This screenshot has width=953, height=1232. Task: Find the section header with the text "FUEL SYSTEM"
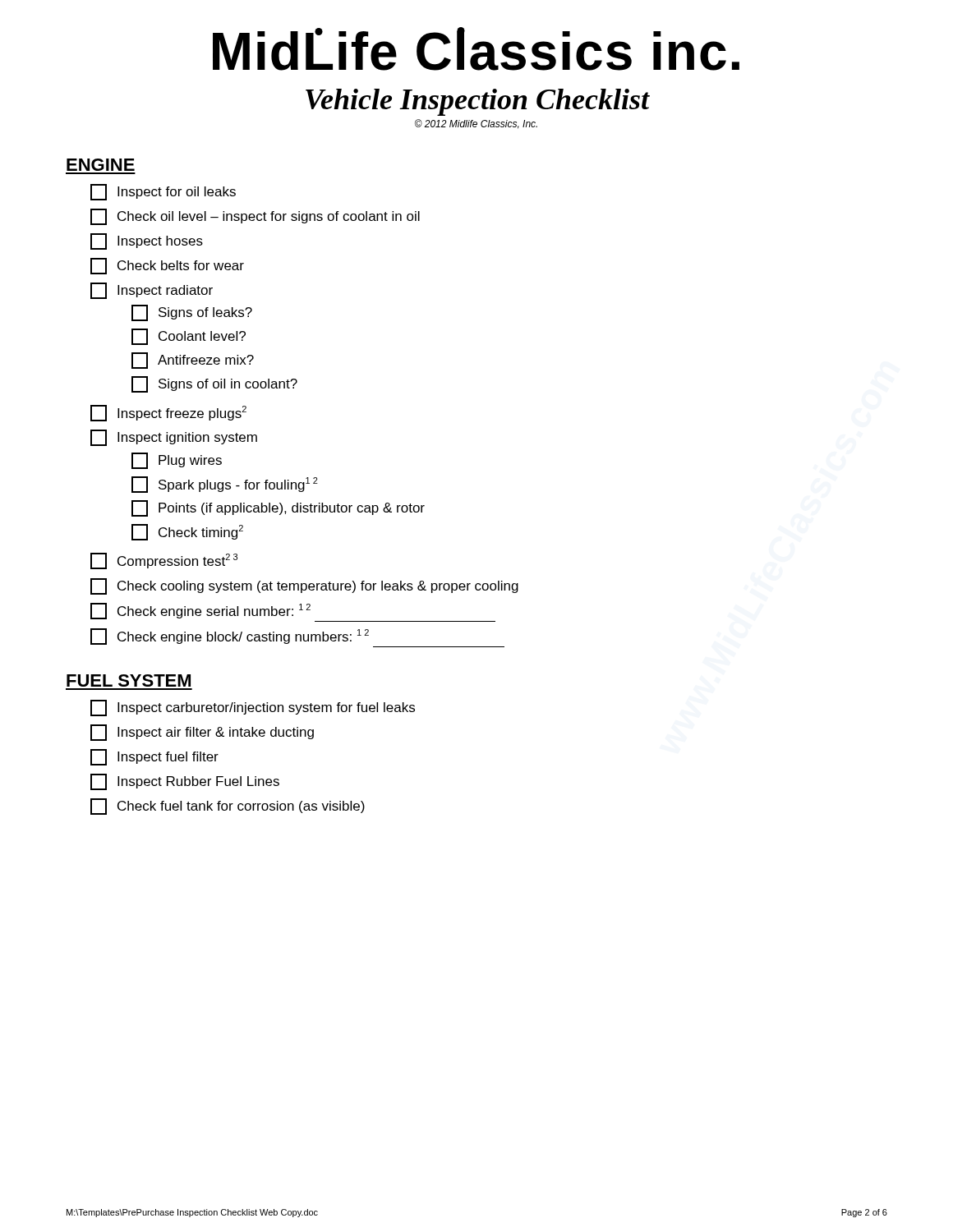point(129,681)
